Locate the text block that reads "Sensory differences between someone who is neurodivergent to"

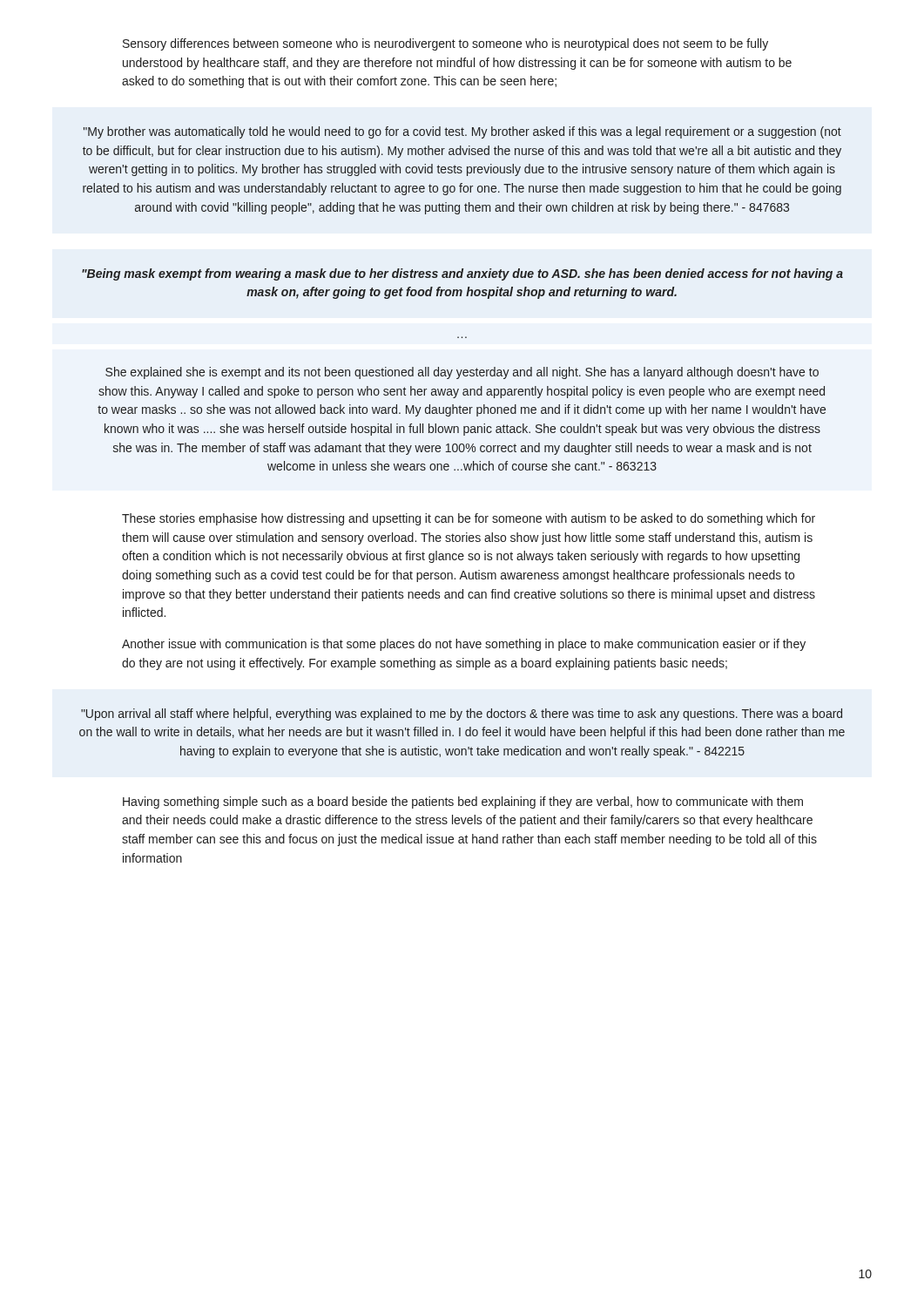[x=471, y=63]
